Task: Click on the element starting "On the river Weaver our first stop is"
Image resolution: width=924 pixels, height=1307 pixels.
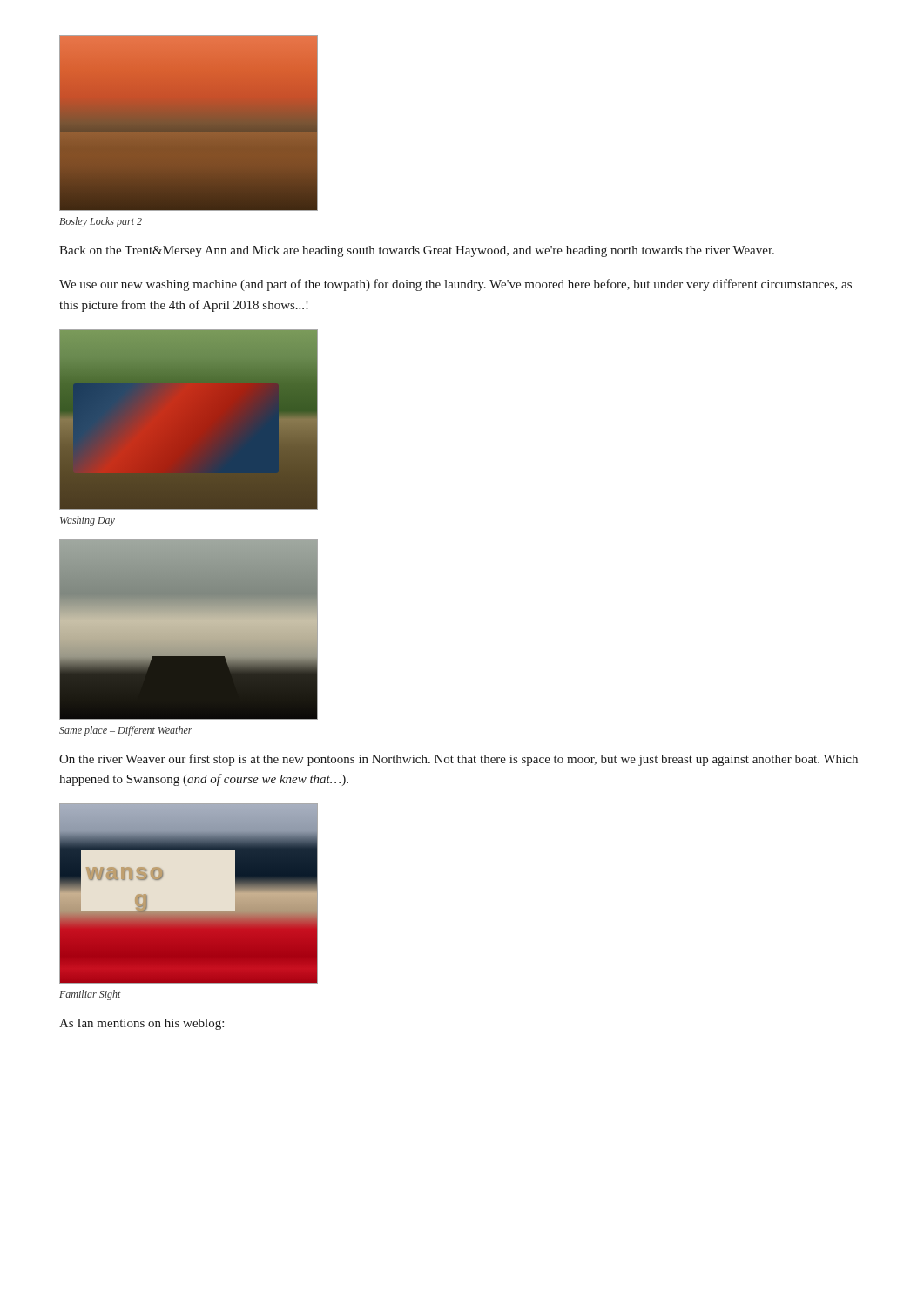Action: coord(459,769)
